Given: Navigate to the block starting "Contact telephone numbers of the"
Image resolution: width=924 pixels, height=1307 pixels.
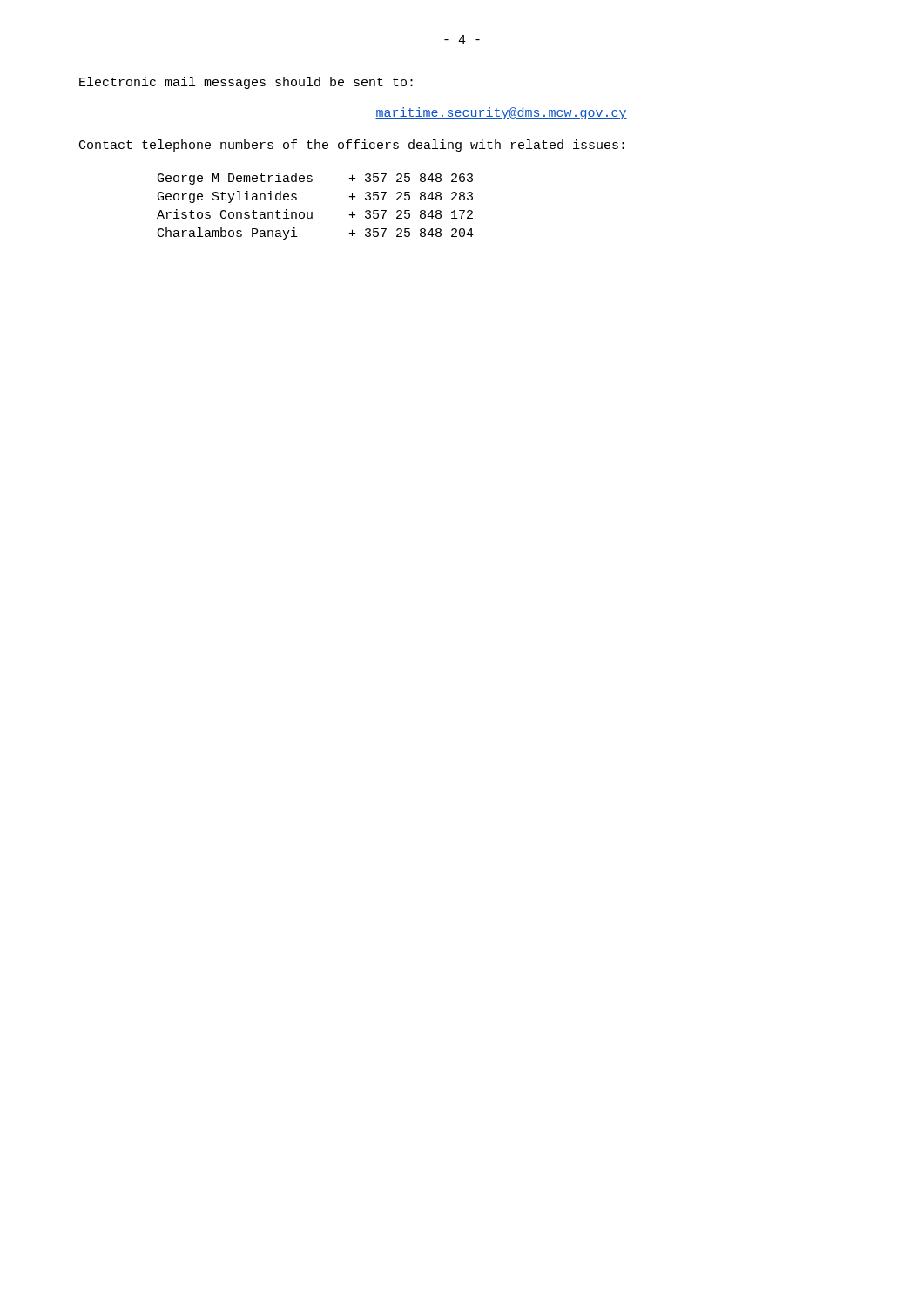Looking at the screenshot, I should tap(353, 146).
